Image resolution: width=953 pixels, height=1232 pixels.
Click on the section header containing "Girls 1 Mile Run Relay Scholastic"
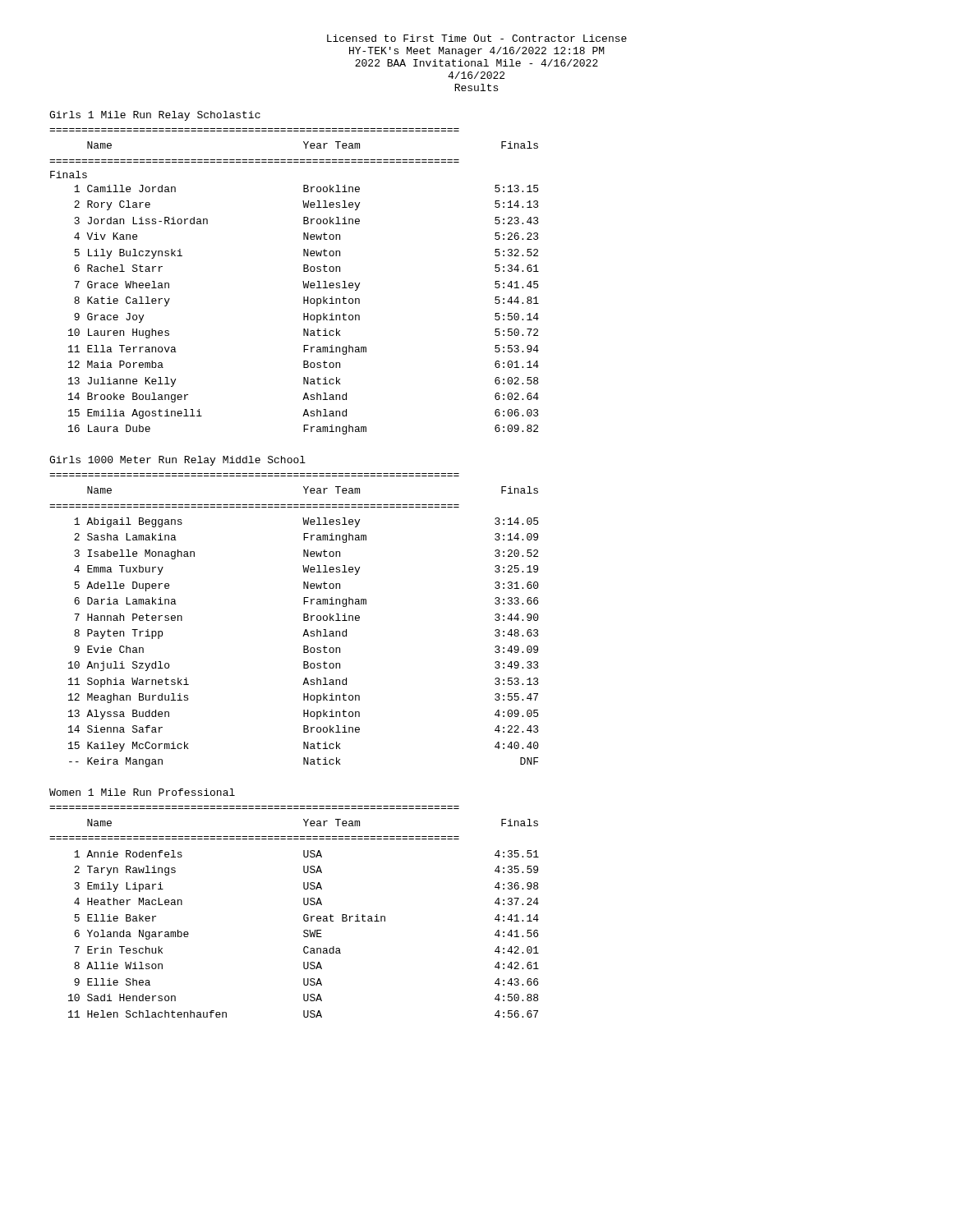155,115
